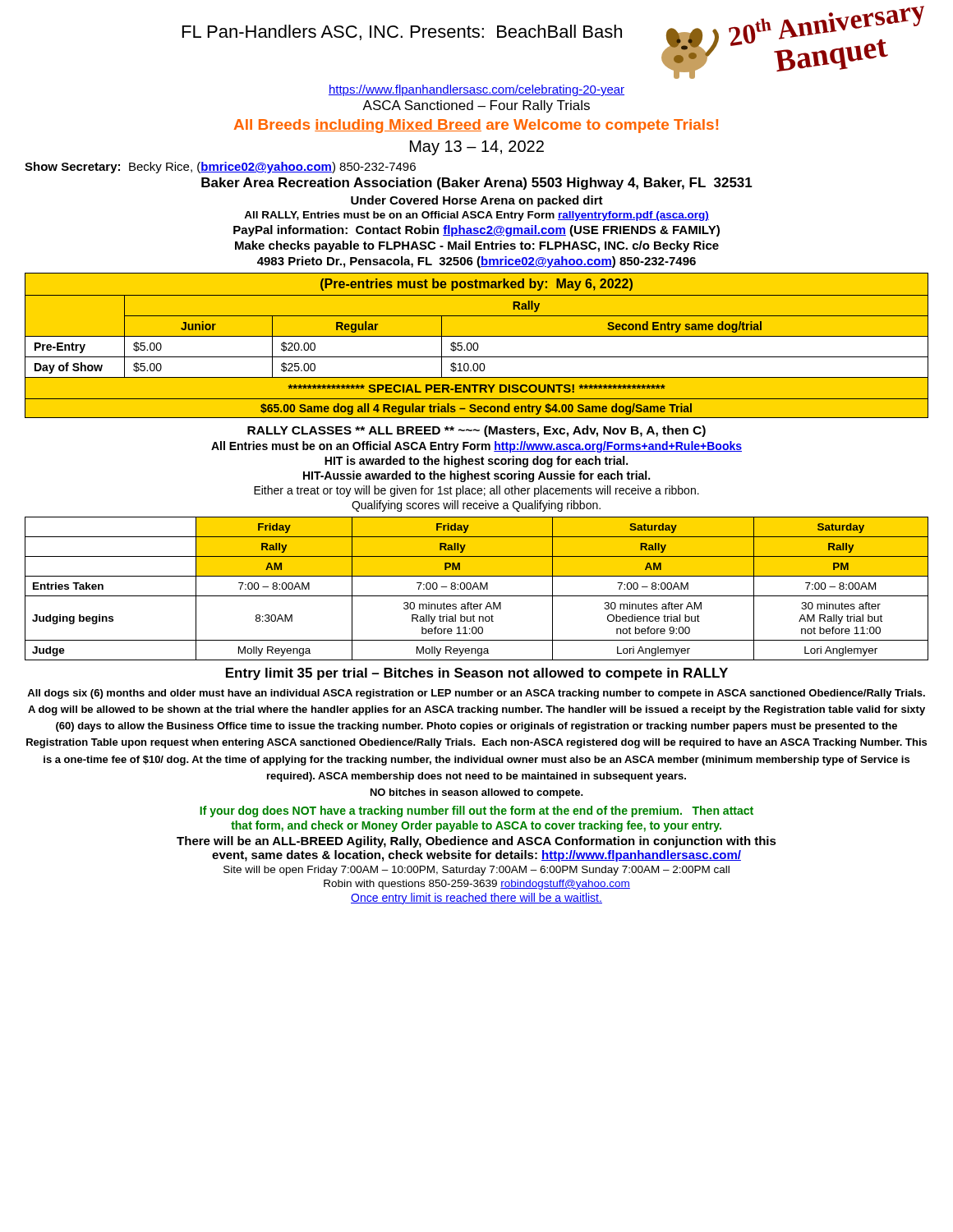
Task: Locate the passage starting "May 13 – 14, 2022"
Action: pos(476,146)
